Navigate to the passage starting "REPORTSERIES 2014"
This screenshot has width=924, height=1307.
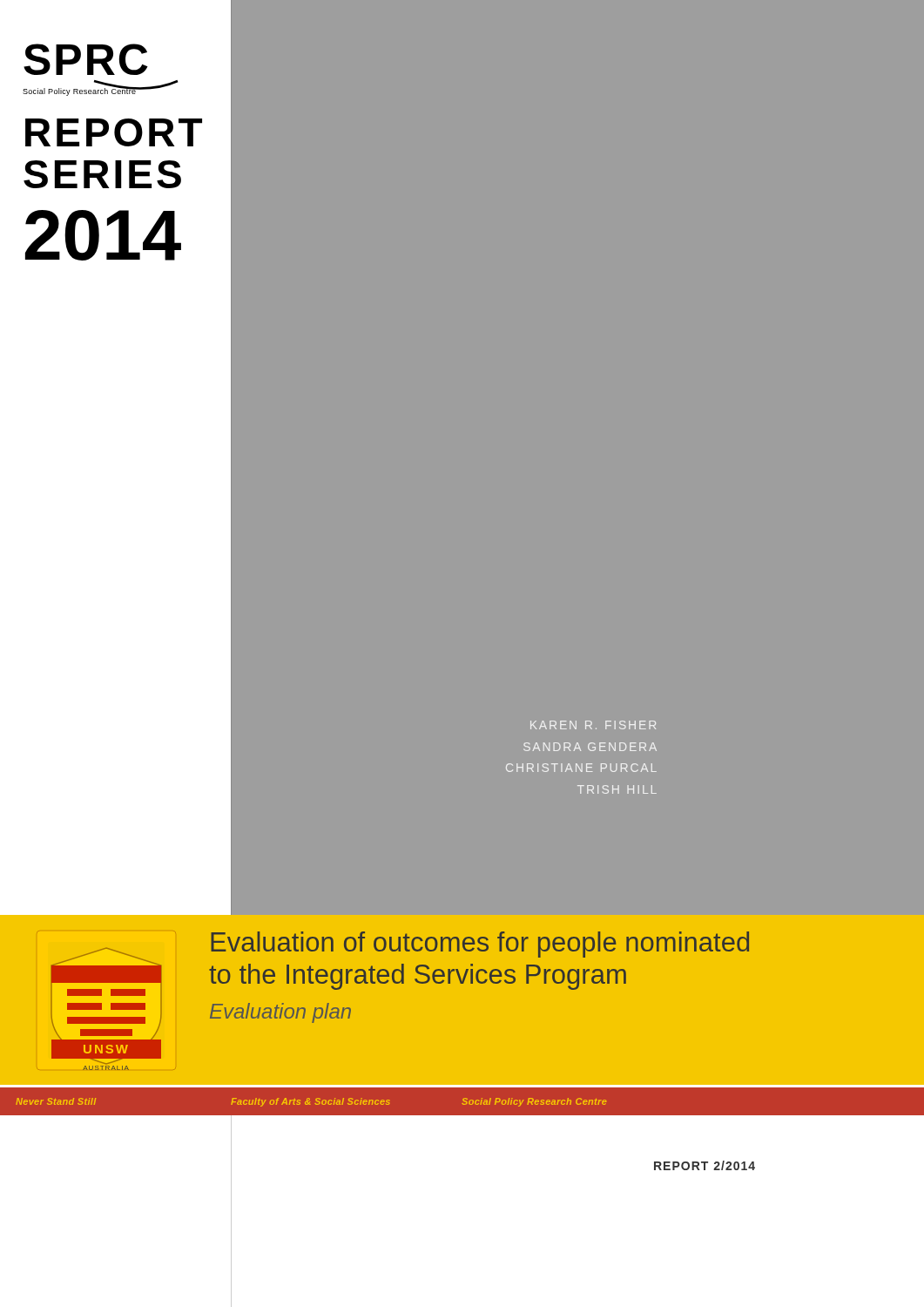click(114, 191)
